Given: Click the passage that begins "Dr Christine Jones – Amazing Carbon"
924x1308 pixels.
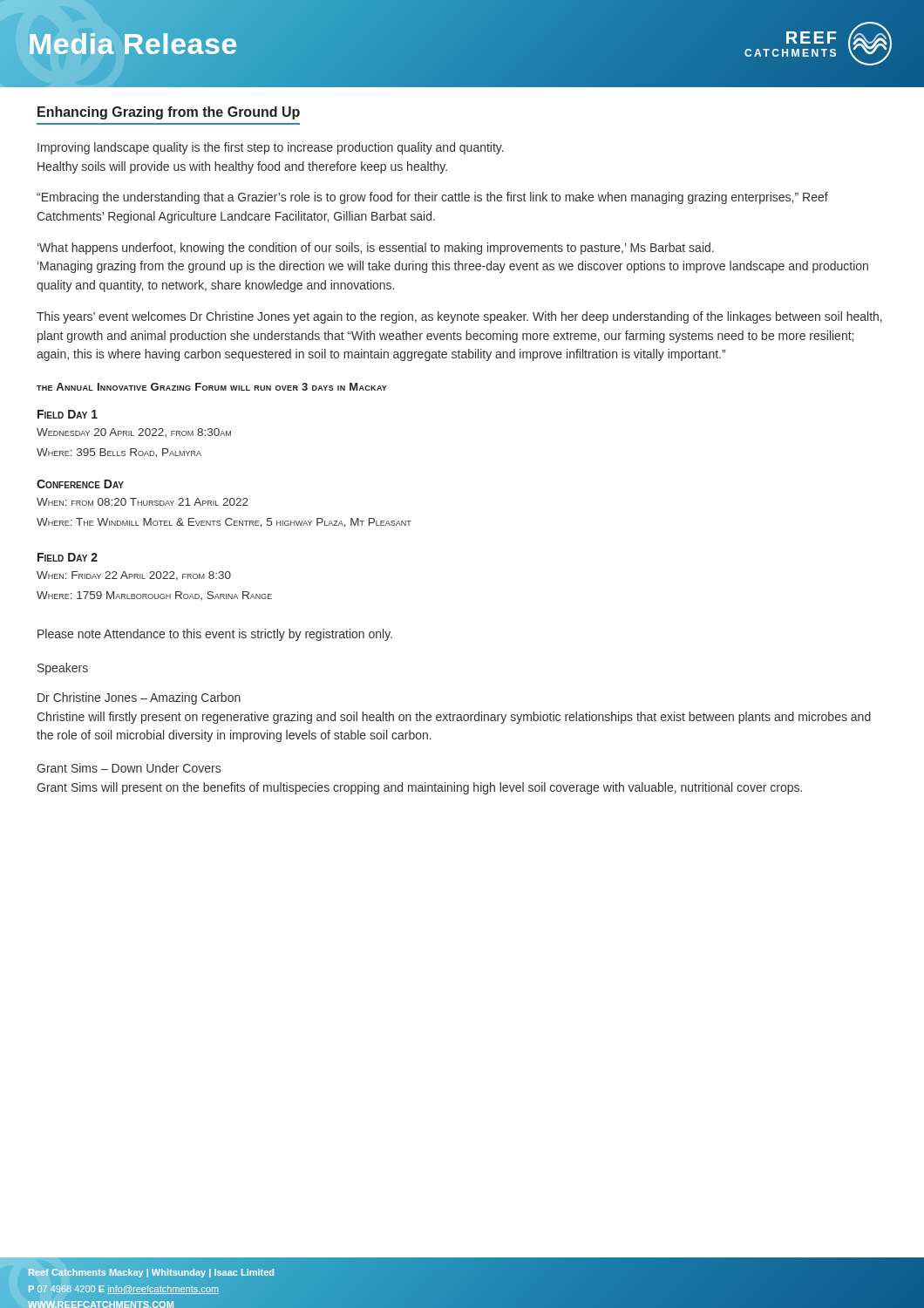Looking at the screenshot, I should click(x=454, y=716).
